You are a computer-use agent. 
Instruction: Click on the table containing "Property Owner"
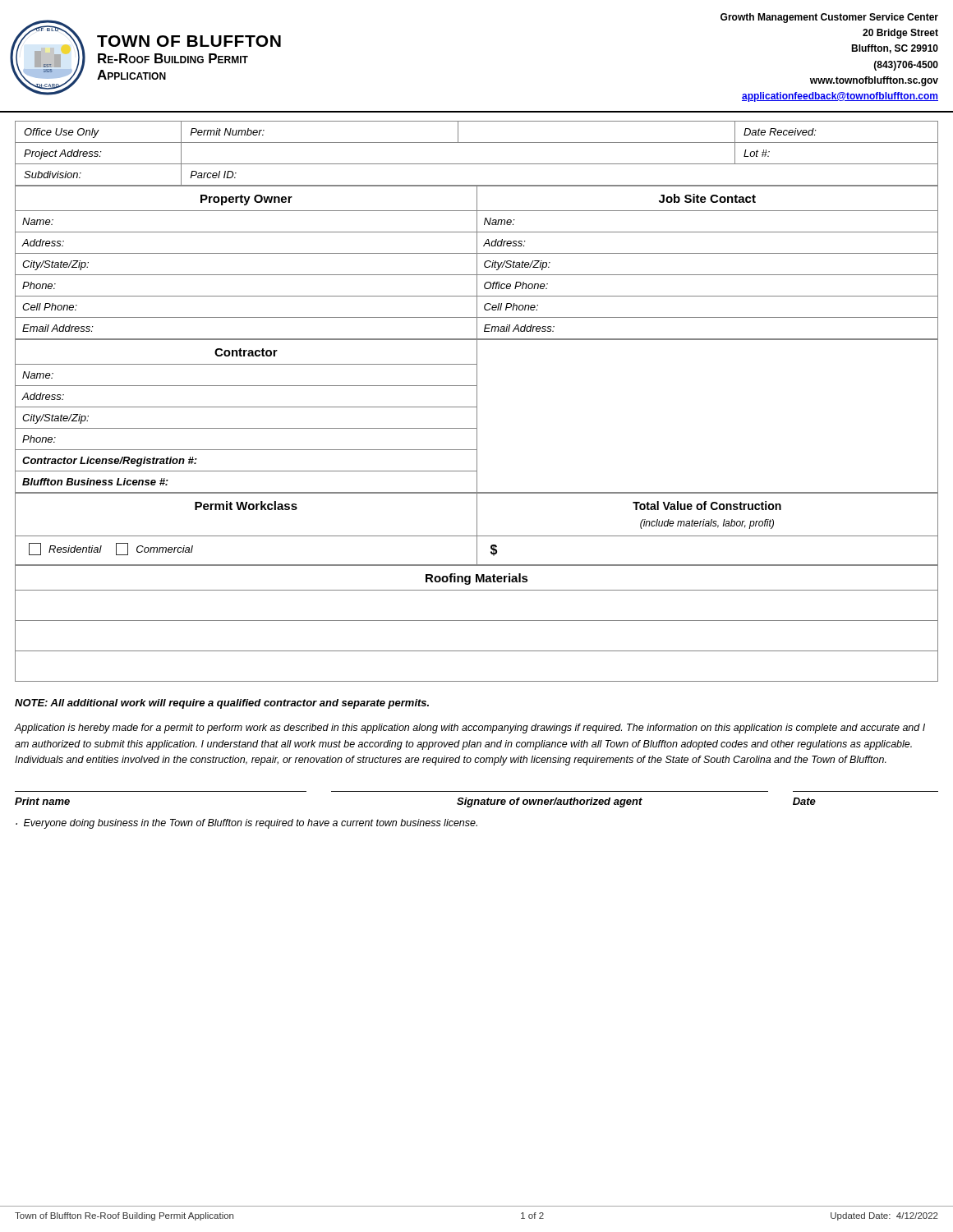(x=476, y=263)
